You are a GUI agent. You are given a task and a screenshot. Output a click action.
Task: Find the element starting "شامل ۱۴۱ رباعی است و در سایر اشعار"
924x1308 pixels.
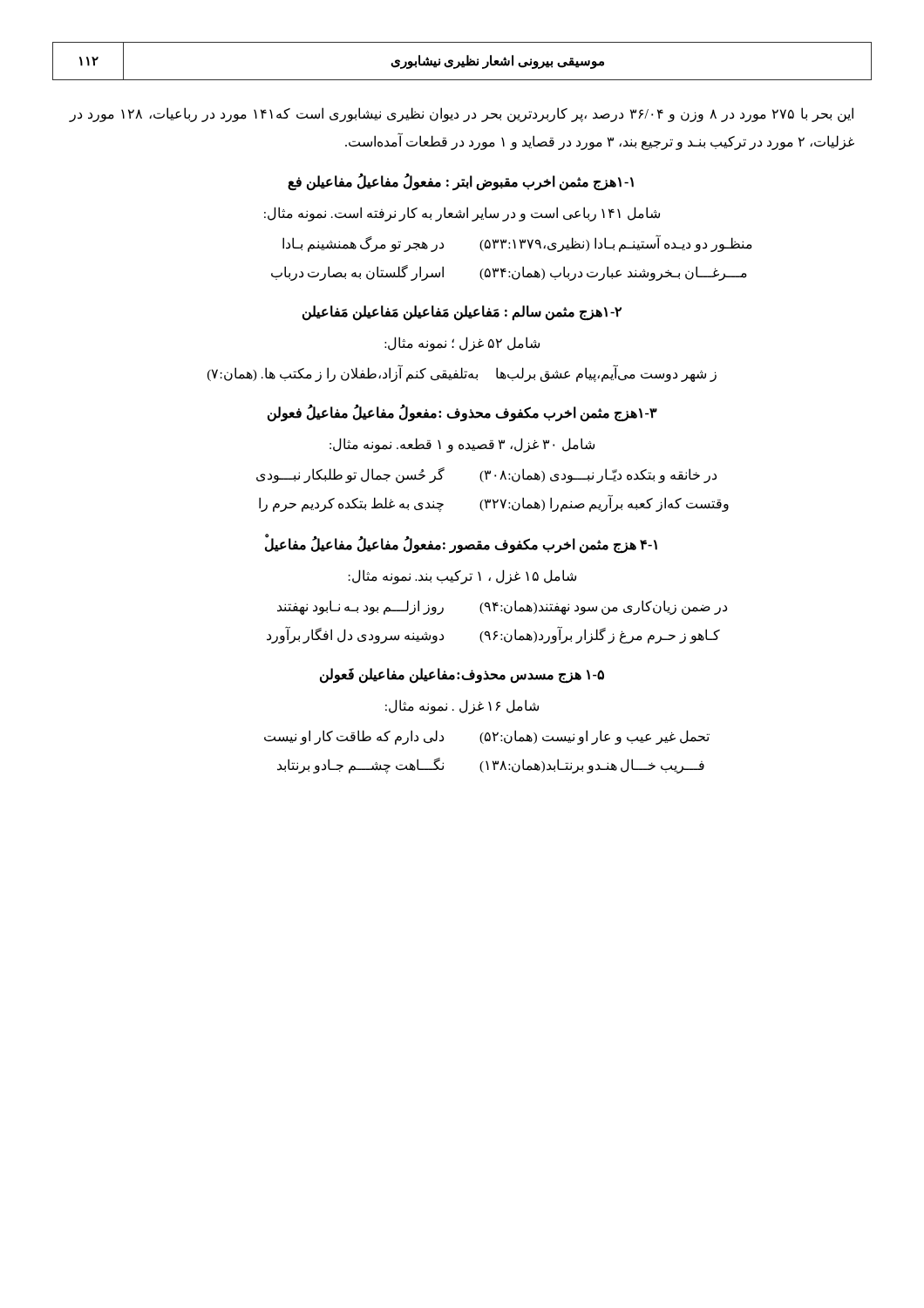coord(462,213)
